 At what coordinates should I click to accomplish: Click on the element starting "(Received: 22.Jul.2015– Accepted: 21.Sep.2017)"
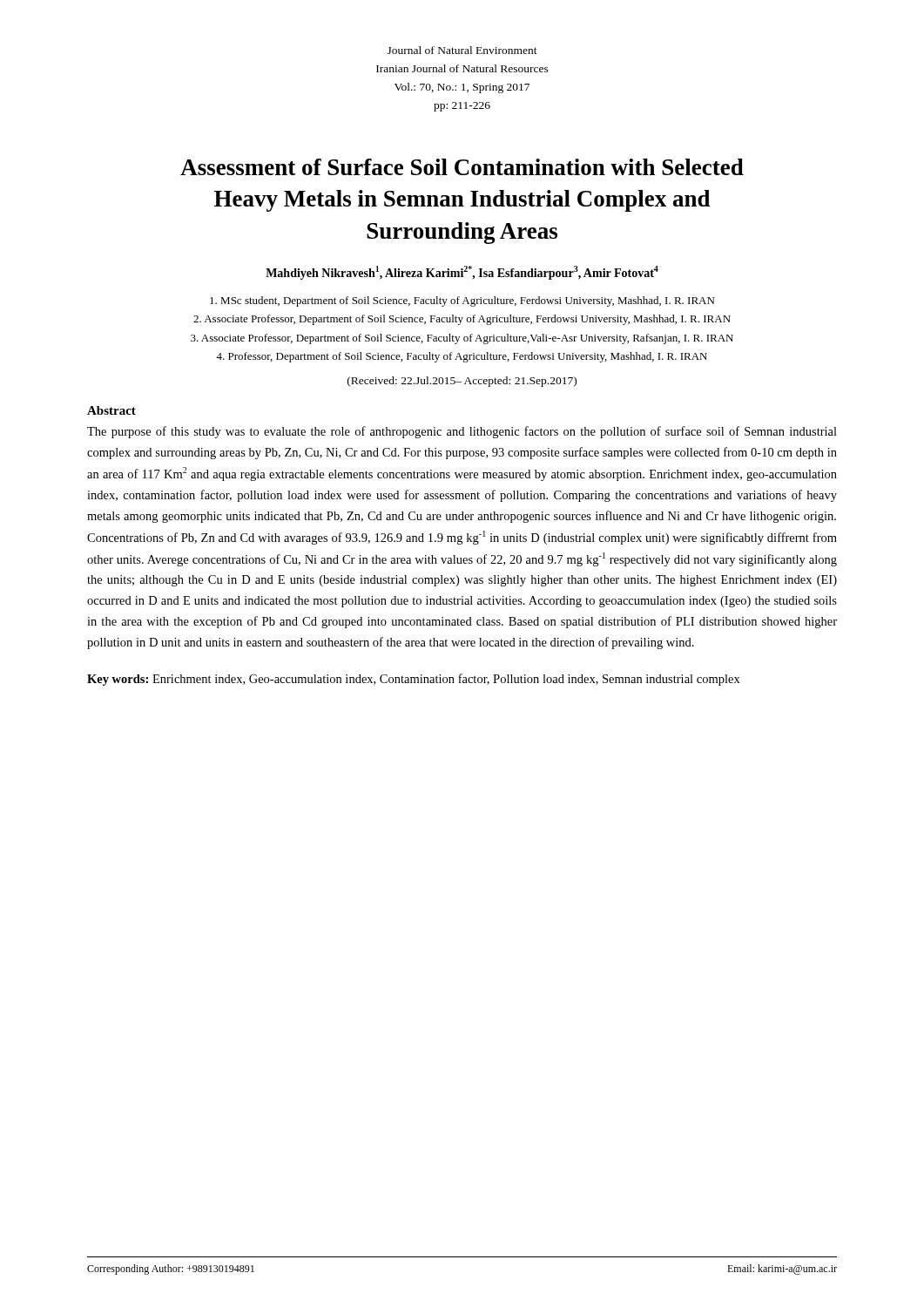pyautogui.click(x=462, y=381)
